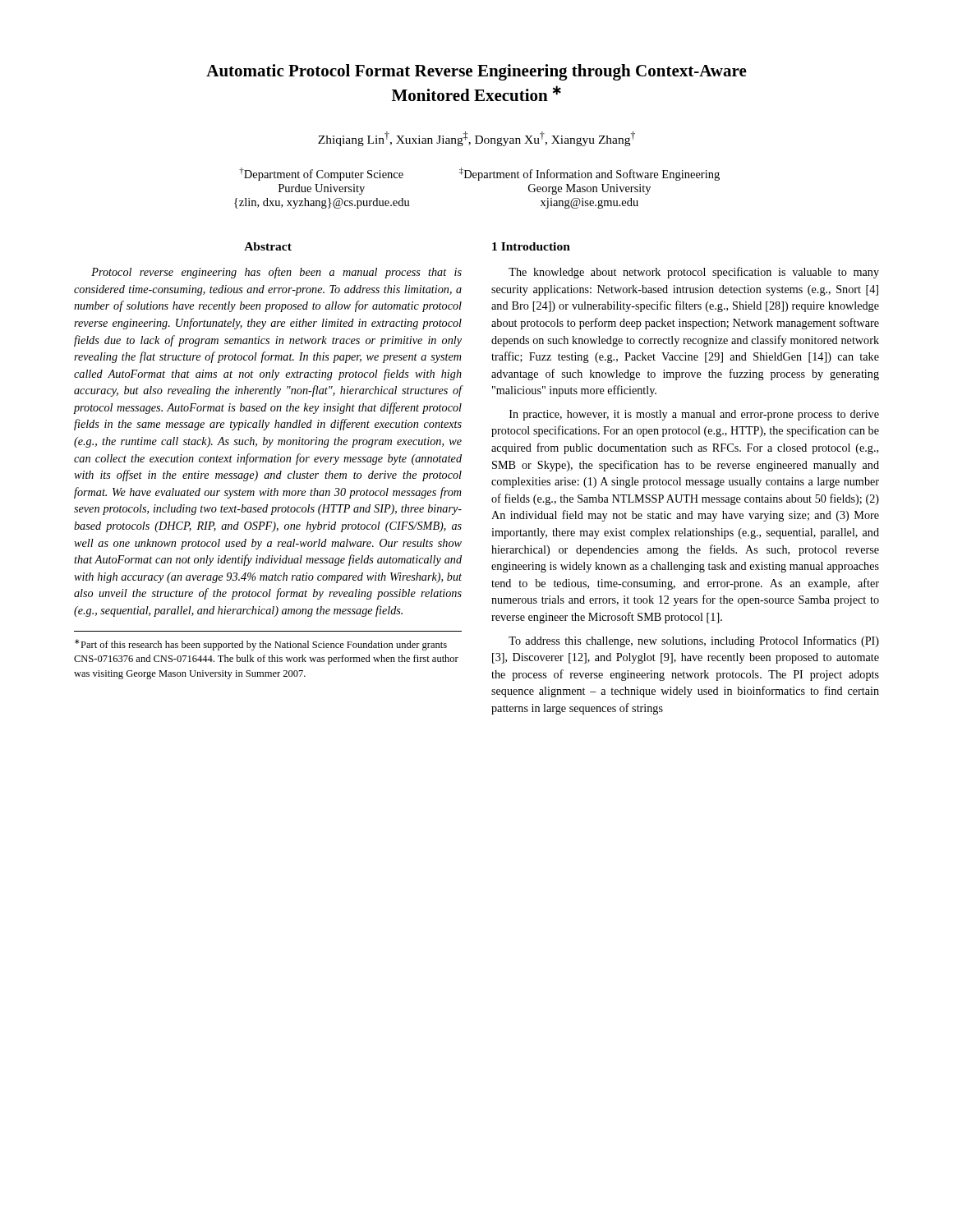The image size is (953, 1232).
Task: Point to the passage starting "∗Part of this research has been"
Action: (x=266, y=658)
